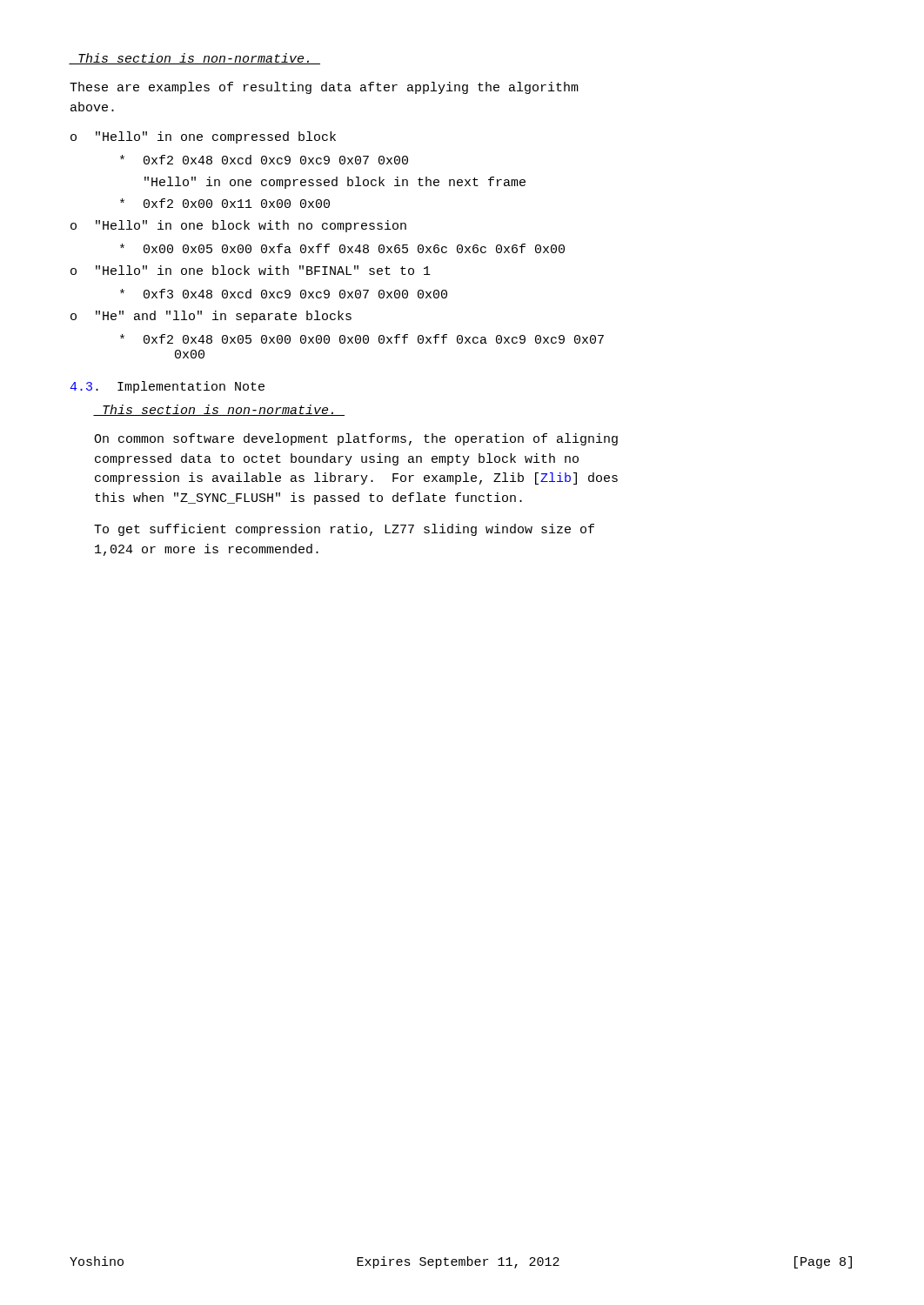Find the list item that says "o "Hello" in one compressed"
This screenshot has height=1305, width=924.
203,138
